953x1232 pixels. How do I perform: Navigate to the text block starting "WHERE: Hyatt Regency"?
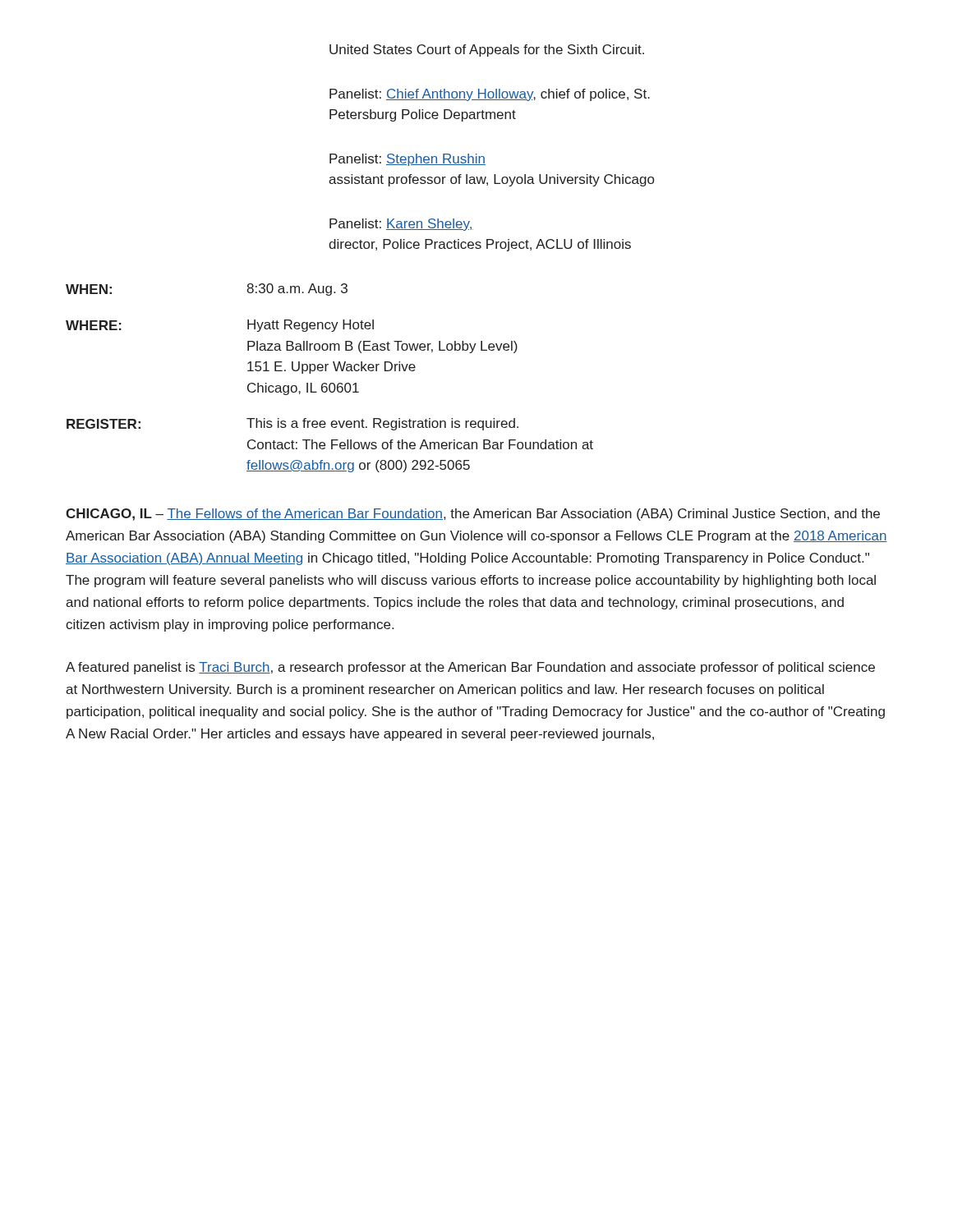(476, 356)
